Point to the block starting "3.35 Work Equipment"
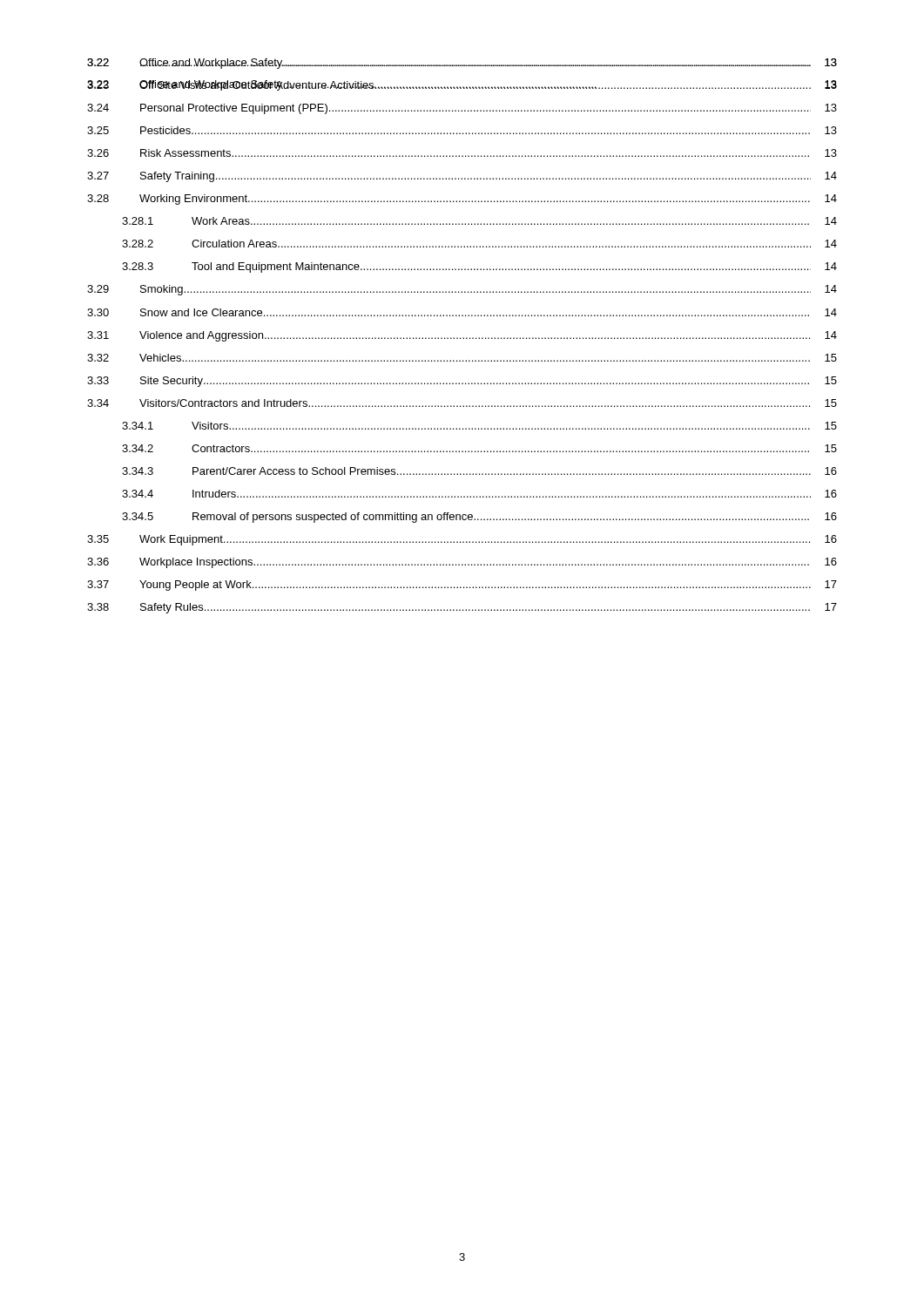924x1307 pixels. pos(462,539)
